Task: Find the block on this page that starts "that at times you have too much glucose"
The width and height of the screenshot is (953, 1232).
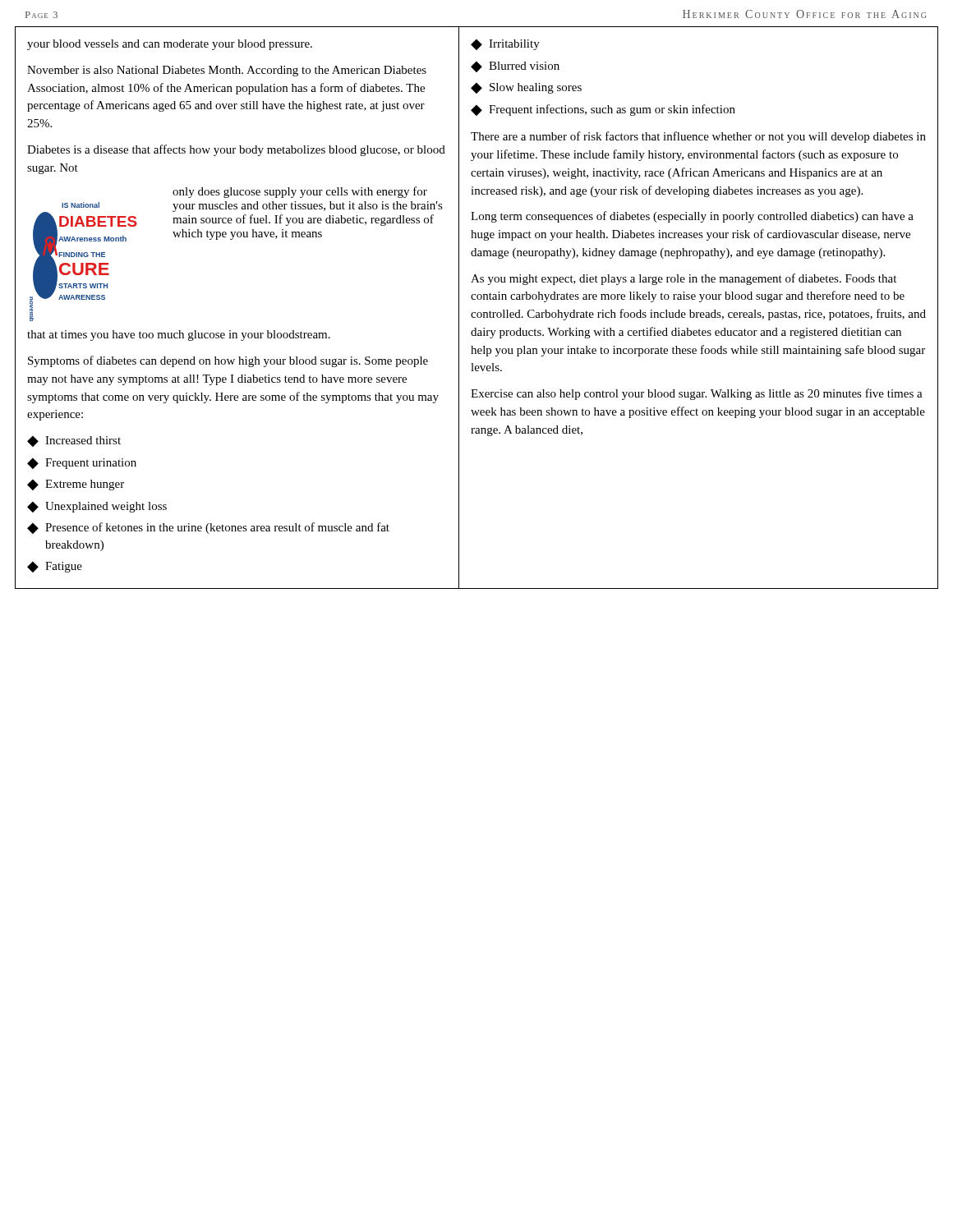Action: pos(237,335)
